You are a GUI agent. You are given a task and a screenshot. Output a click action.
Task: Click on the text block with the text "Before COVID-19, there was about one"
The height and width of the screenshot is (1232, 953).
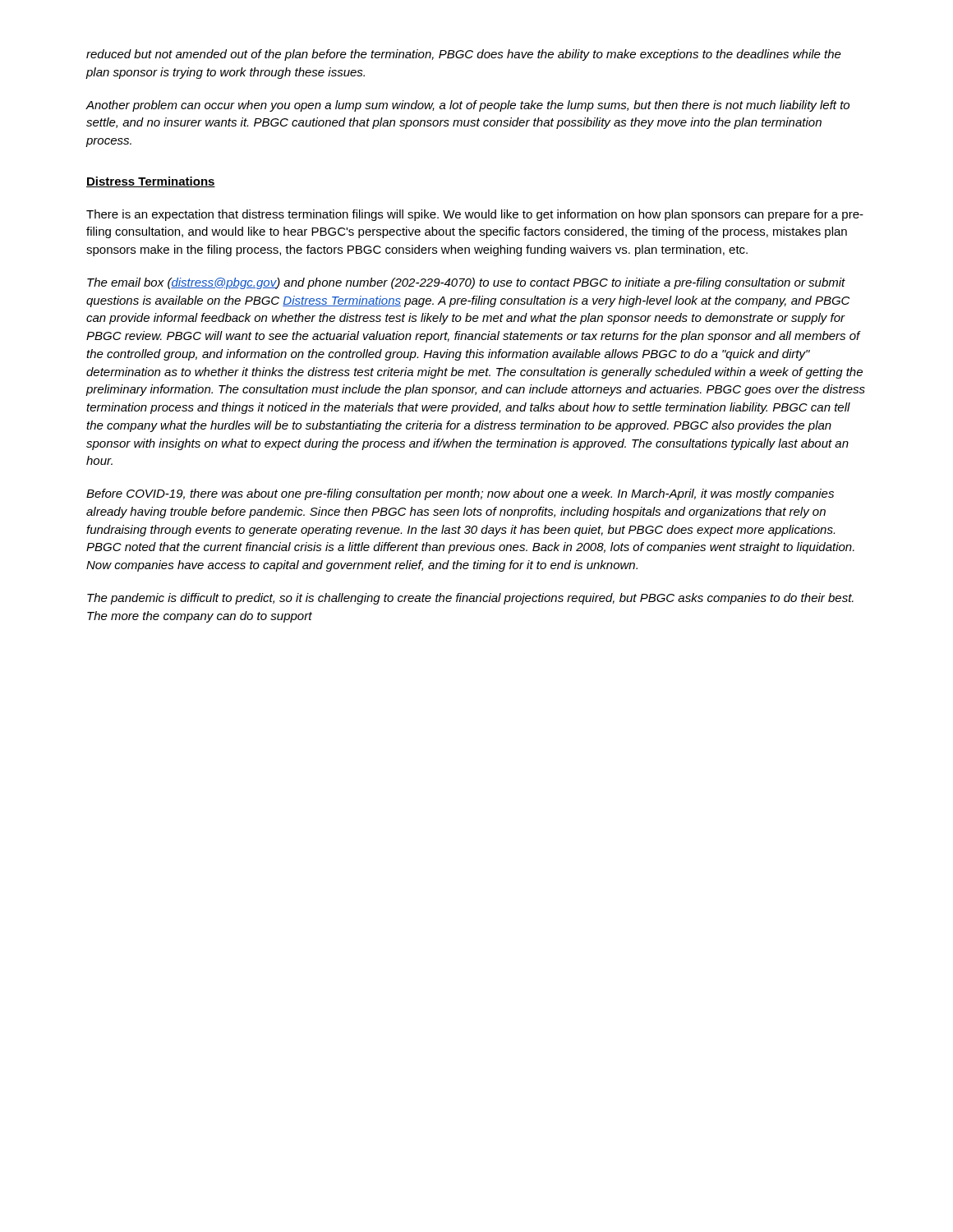pos(471,529)
